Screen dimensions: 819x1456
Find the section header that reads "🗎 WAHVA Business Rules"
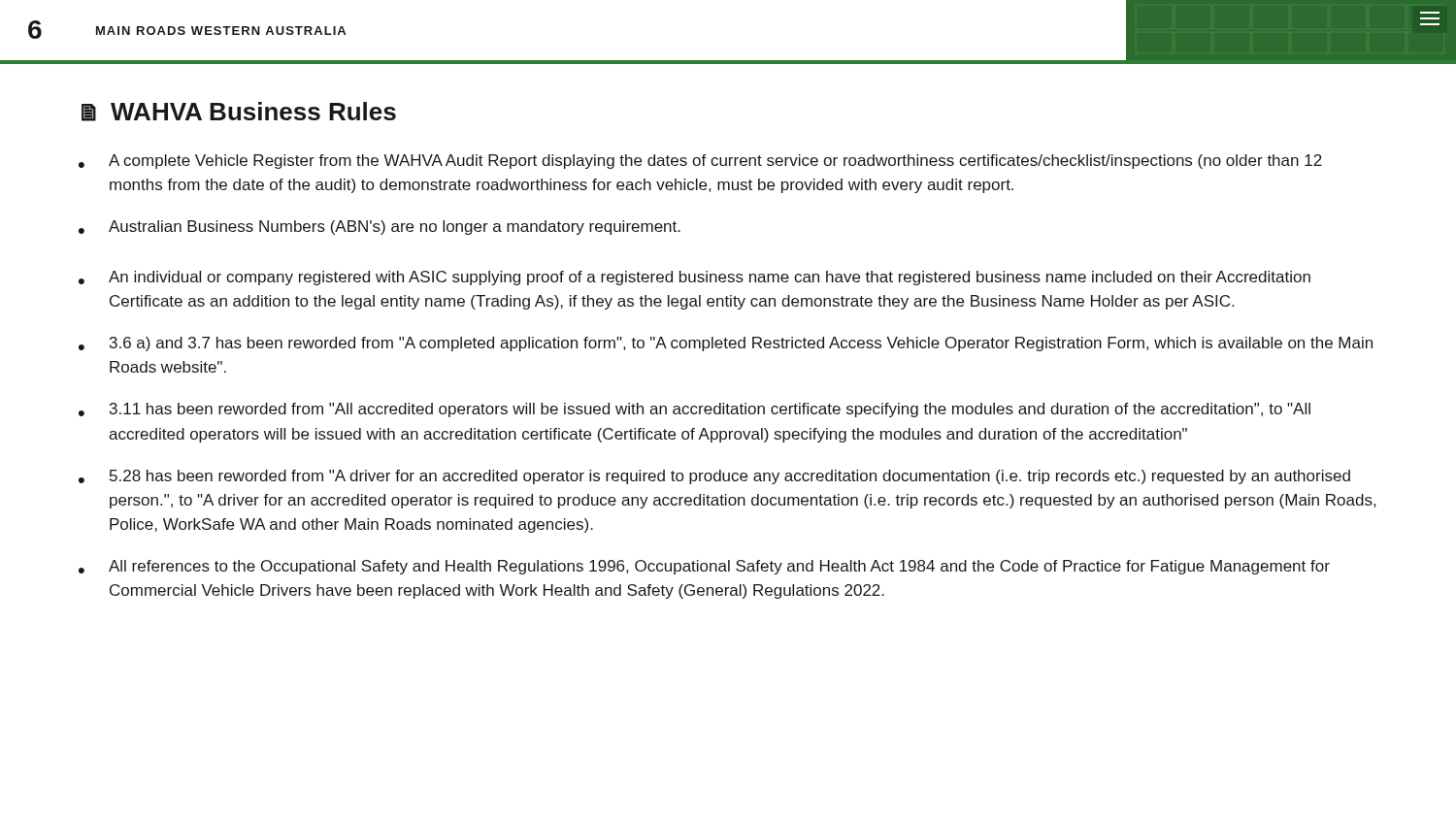tap(237, 112)
